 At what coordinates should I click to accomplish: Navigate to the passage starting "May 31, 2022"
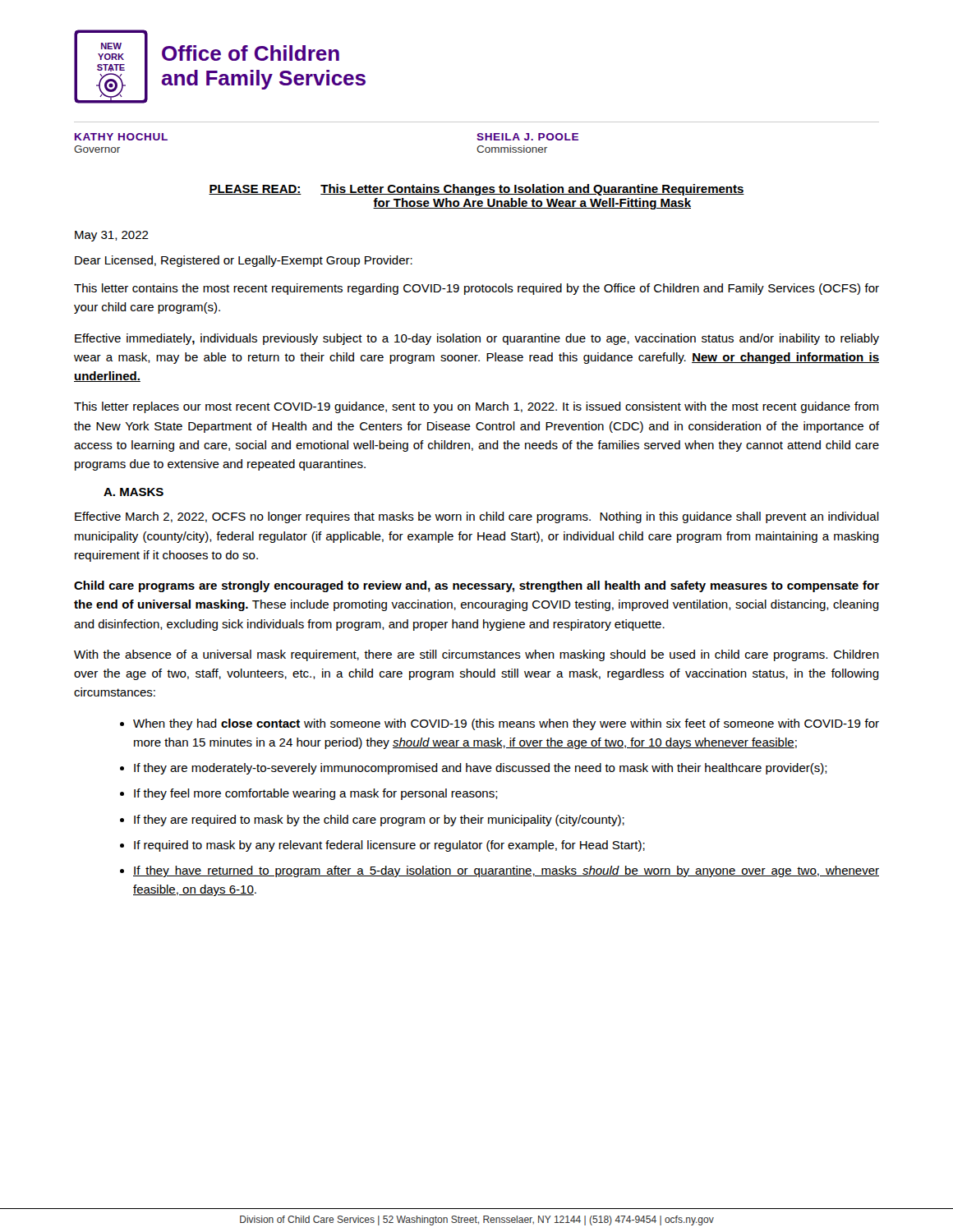click(x=111, y=235)
